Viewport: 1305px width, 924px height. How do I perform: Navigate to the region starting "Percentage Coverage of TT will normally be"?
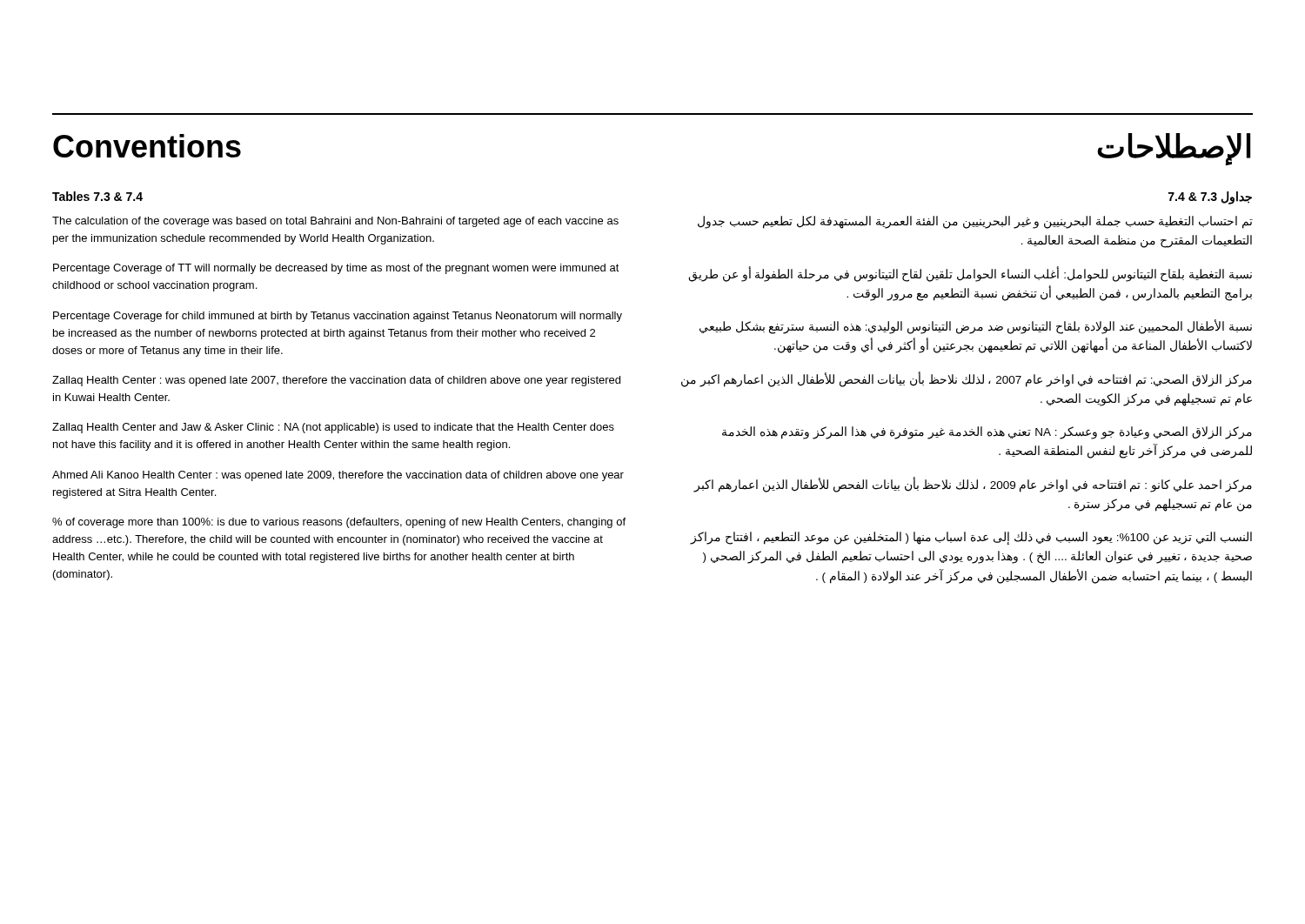point(336,277)
